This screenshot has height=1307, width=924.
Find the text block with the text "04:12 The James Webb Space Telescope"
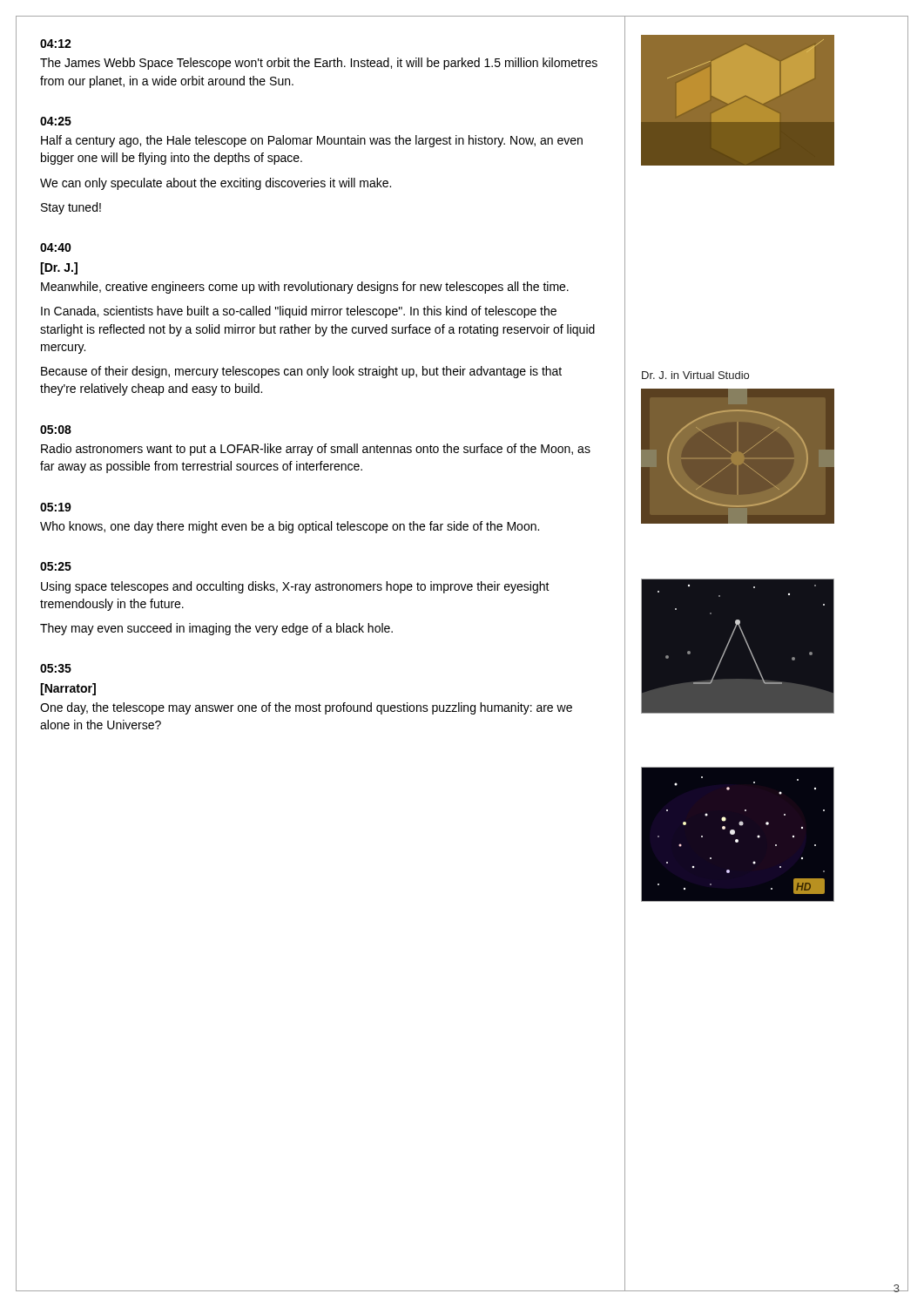pos(320,62)
